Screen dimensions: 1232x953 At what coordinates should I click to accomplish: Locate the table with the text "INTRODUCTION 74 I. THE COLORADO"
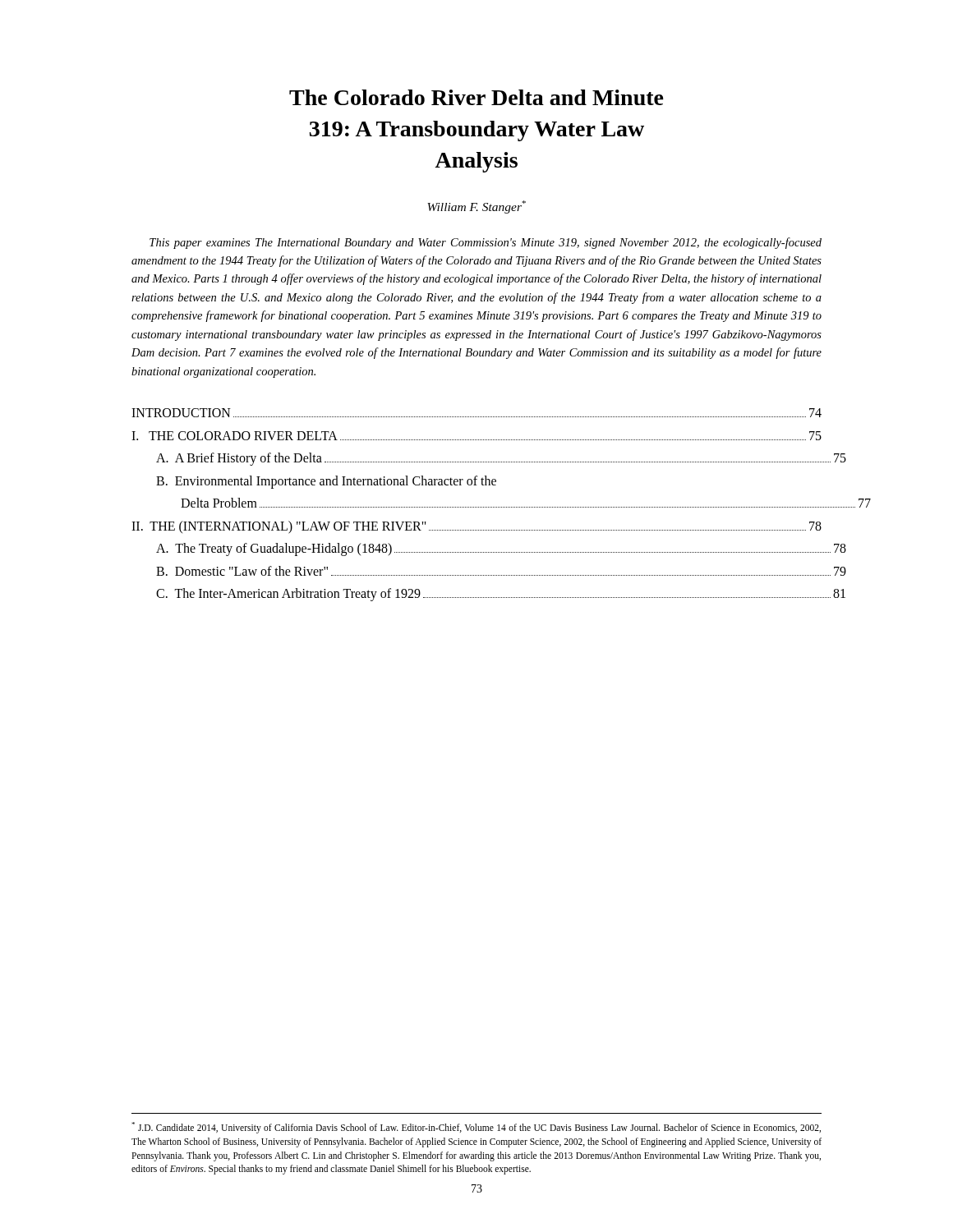click(476, 504)
